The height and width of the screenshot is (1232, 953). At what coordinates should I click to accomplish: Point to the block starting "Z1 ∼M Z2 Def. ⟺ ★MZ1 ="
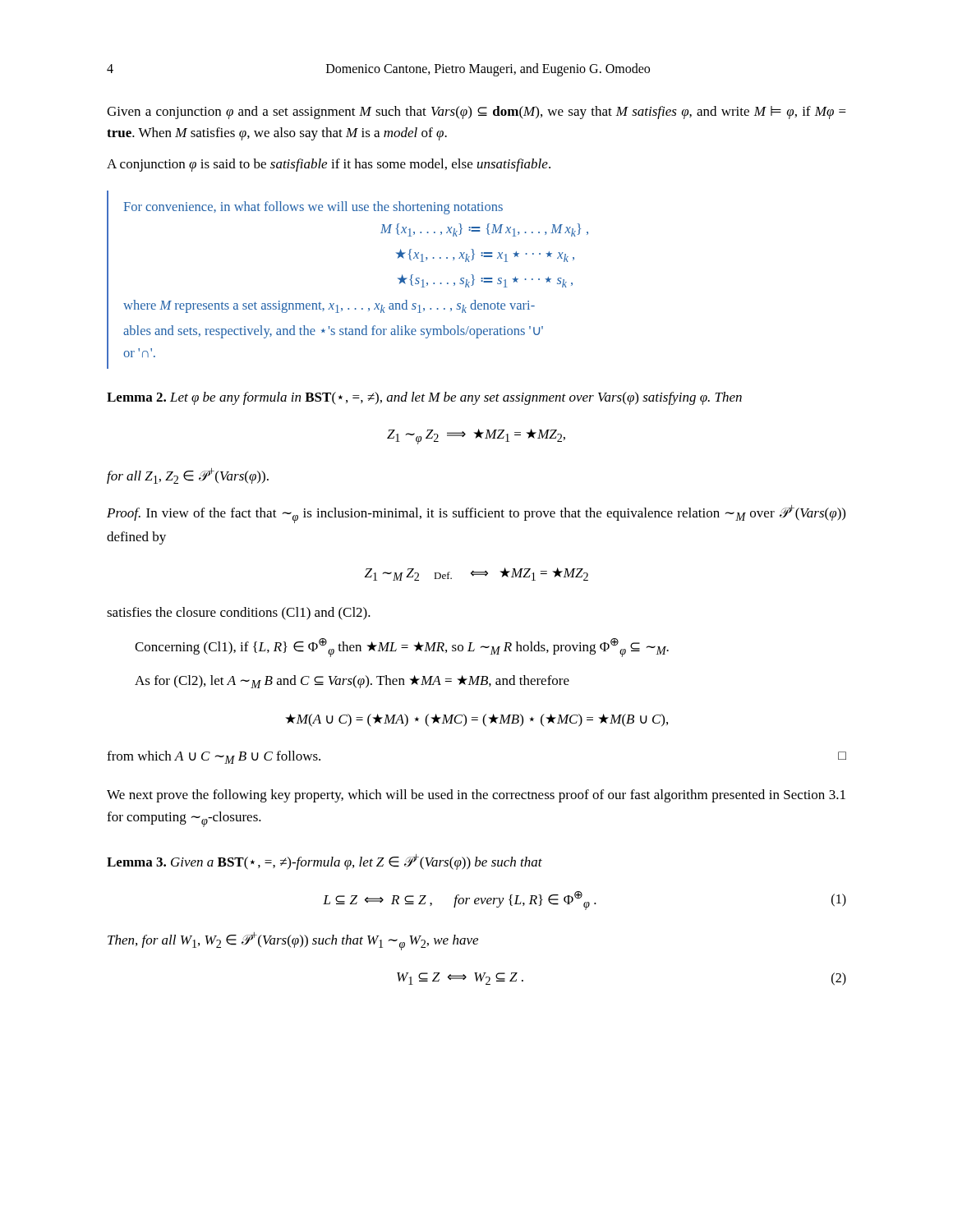(476, 575)
